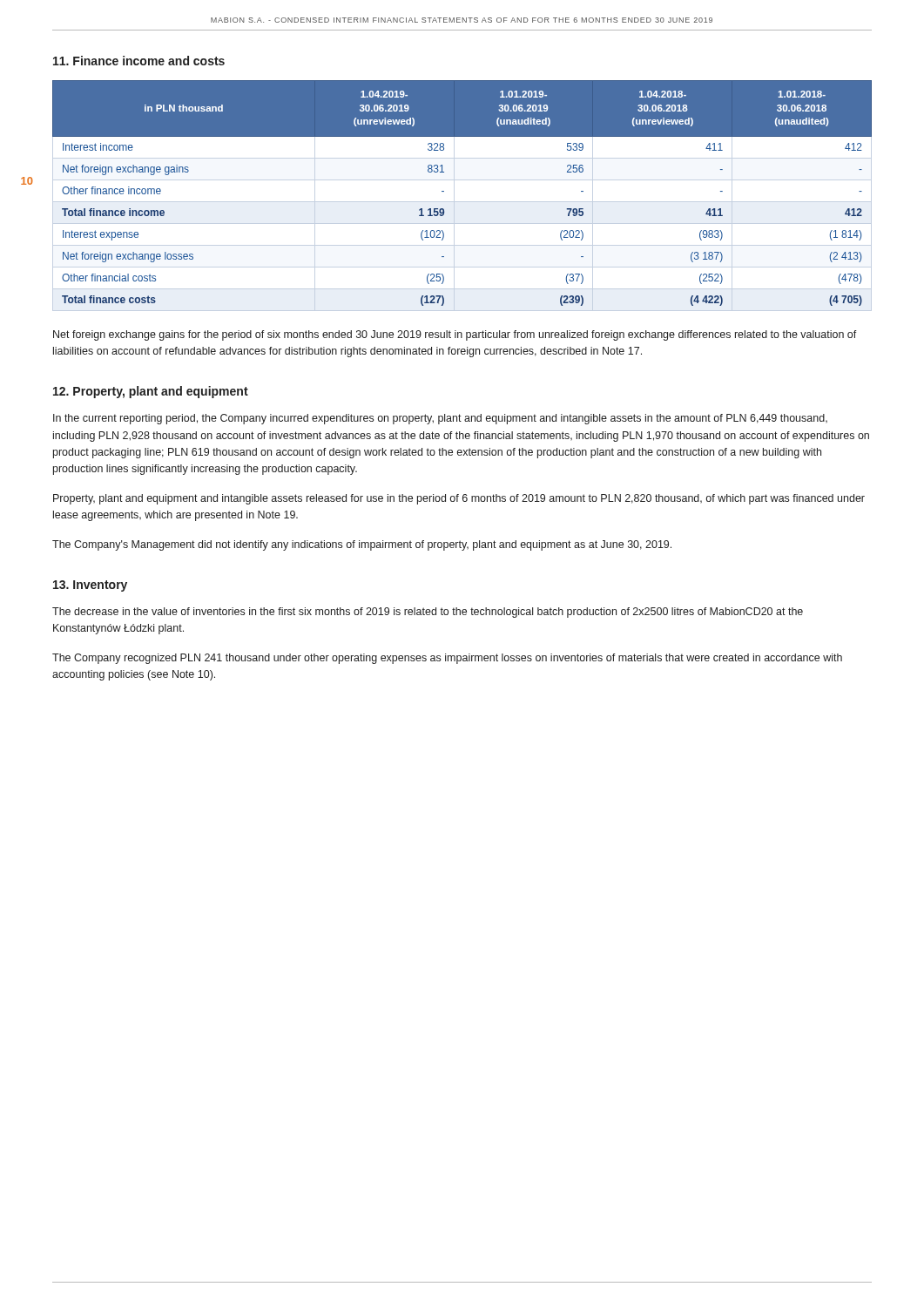Click on the text starting "In the current reporting period,"

pos(461,444)
